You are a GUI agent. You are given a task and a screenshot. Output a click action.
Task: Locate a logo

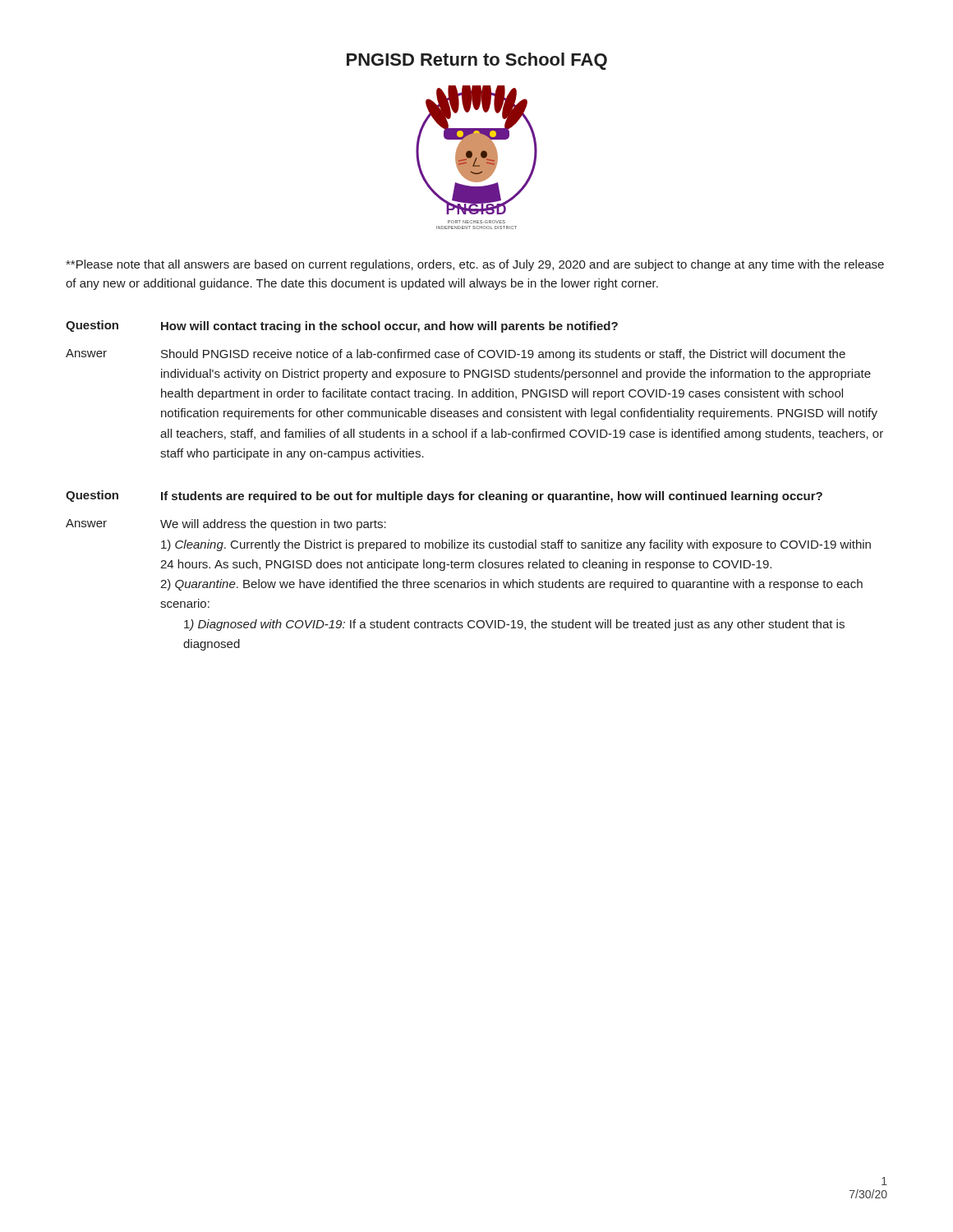pos(476,158)
